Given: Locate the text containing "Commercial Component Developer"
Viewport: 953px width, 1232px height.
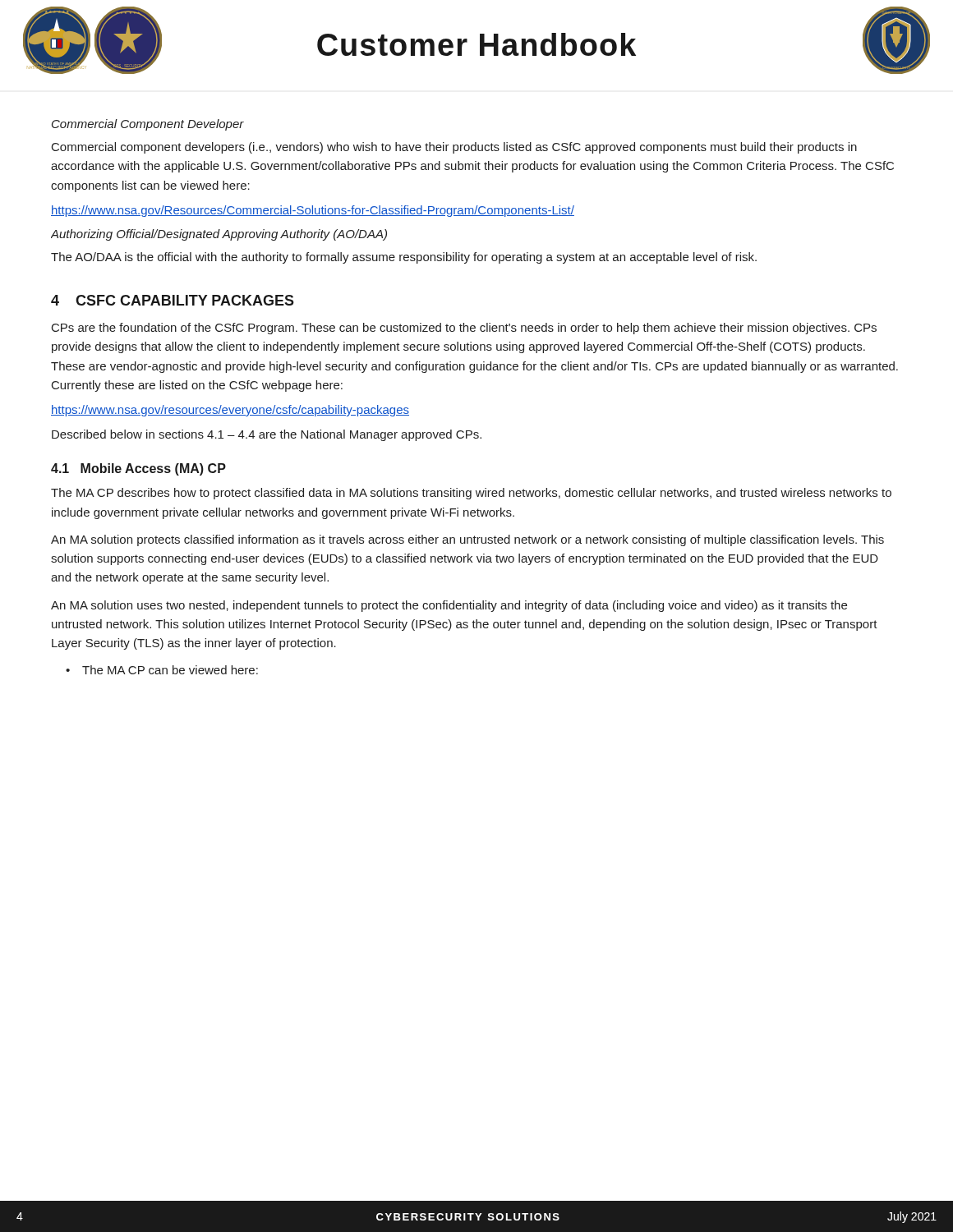Looking at the screenshot, I should point(147,124).
